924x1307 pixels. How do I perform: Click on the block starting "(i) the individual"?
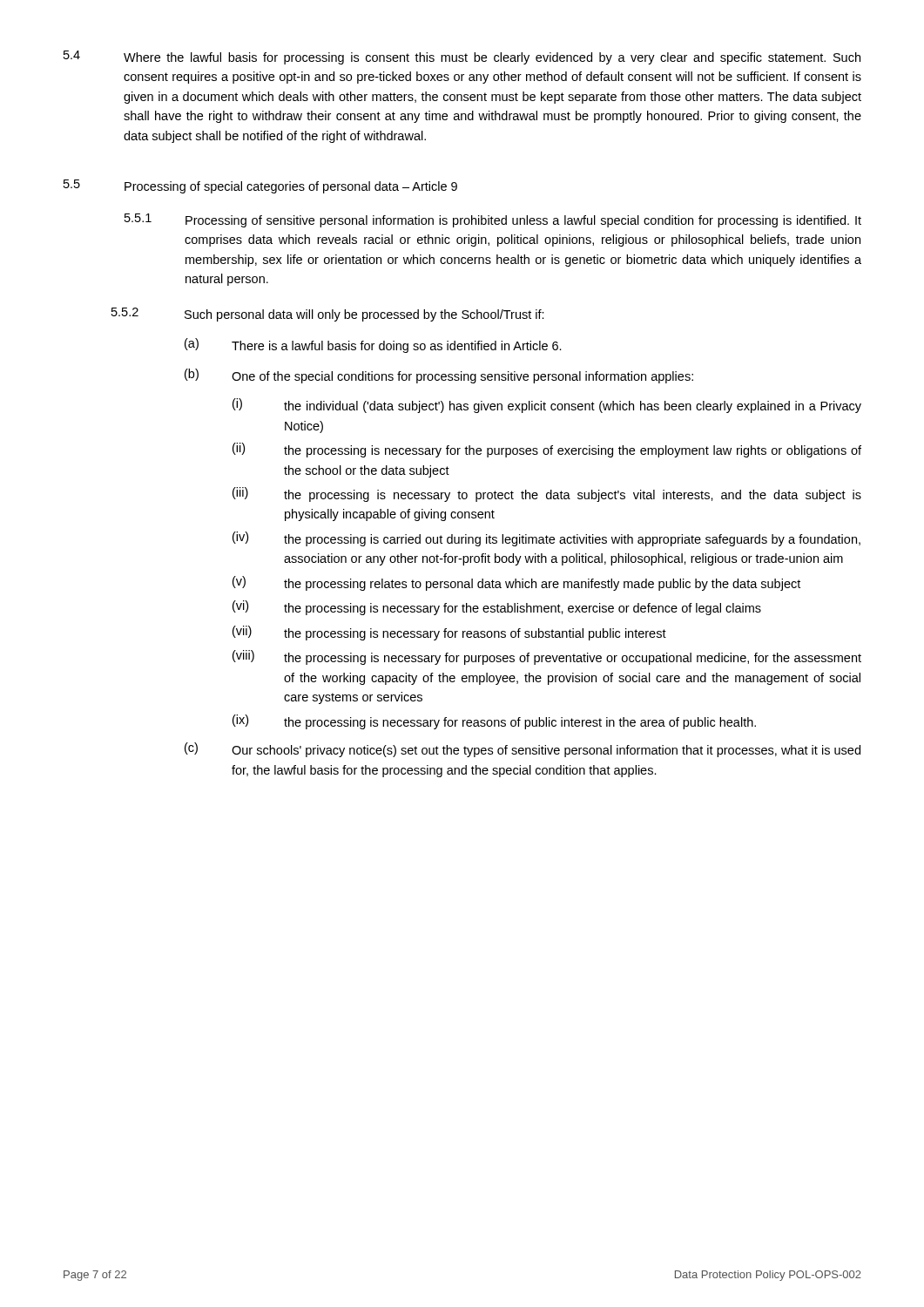(546, 416)
